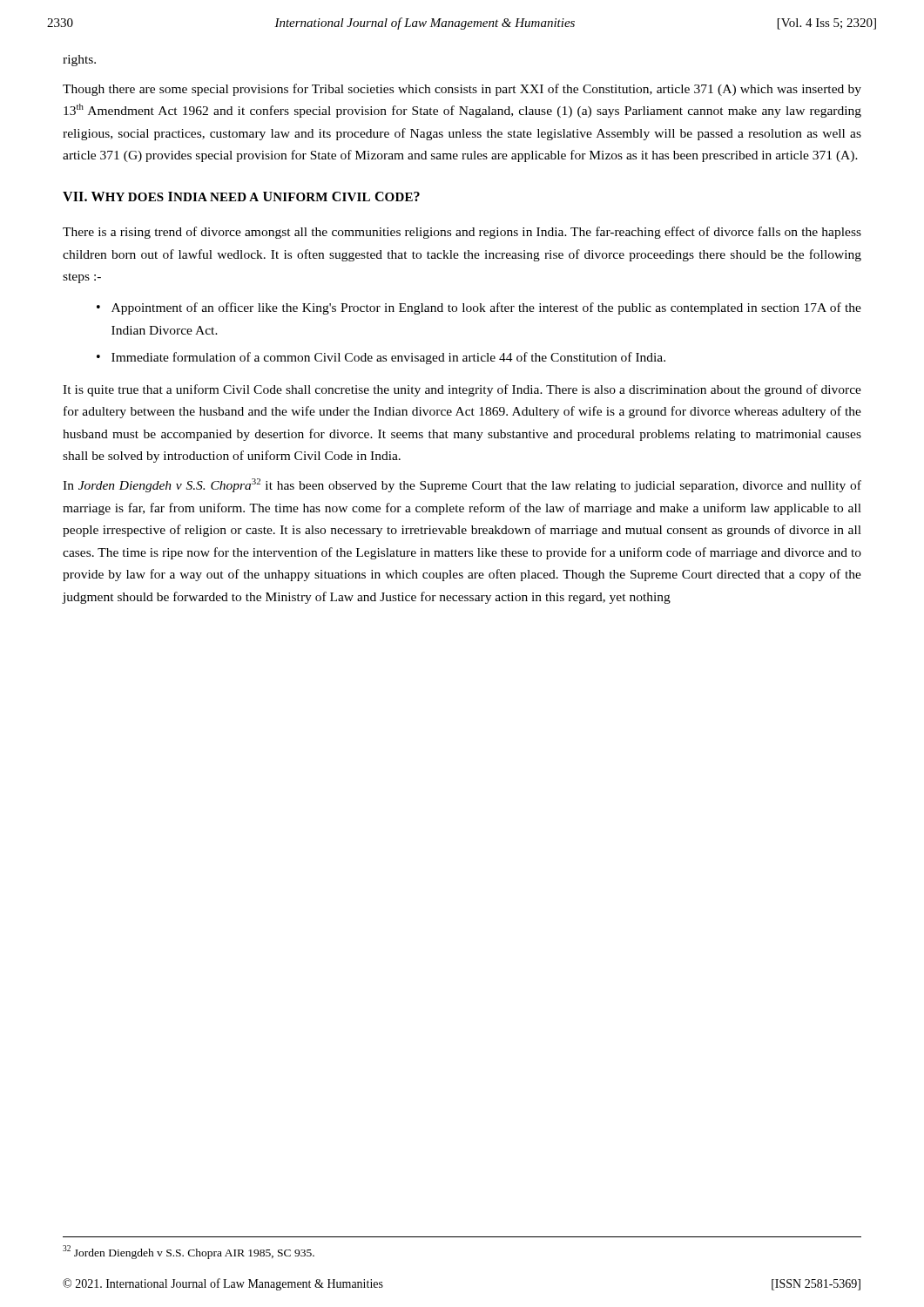Click the passage that begins "There is a rising trend of divorce amongst"
This screenshot has width=924, height=1307.
[x=462, y=254]
